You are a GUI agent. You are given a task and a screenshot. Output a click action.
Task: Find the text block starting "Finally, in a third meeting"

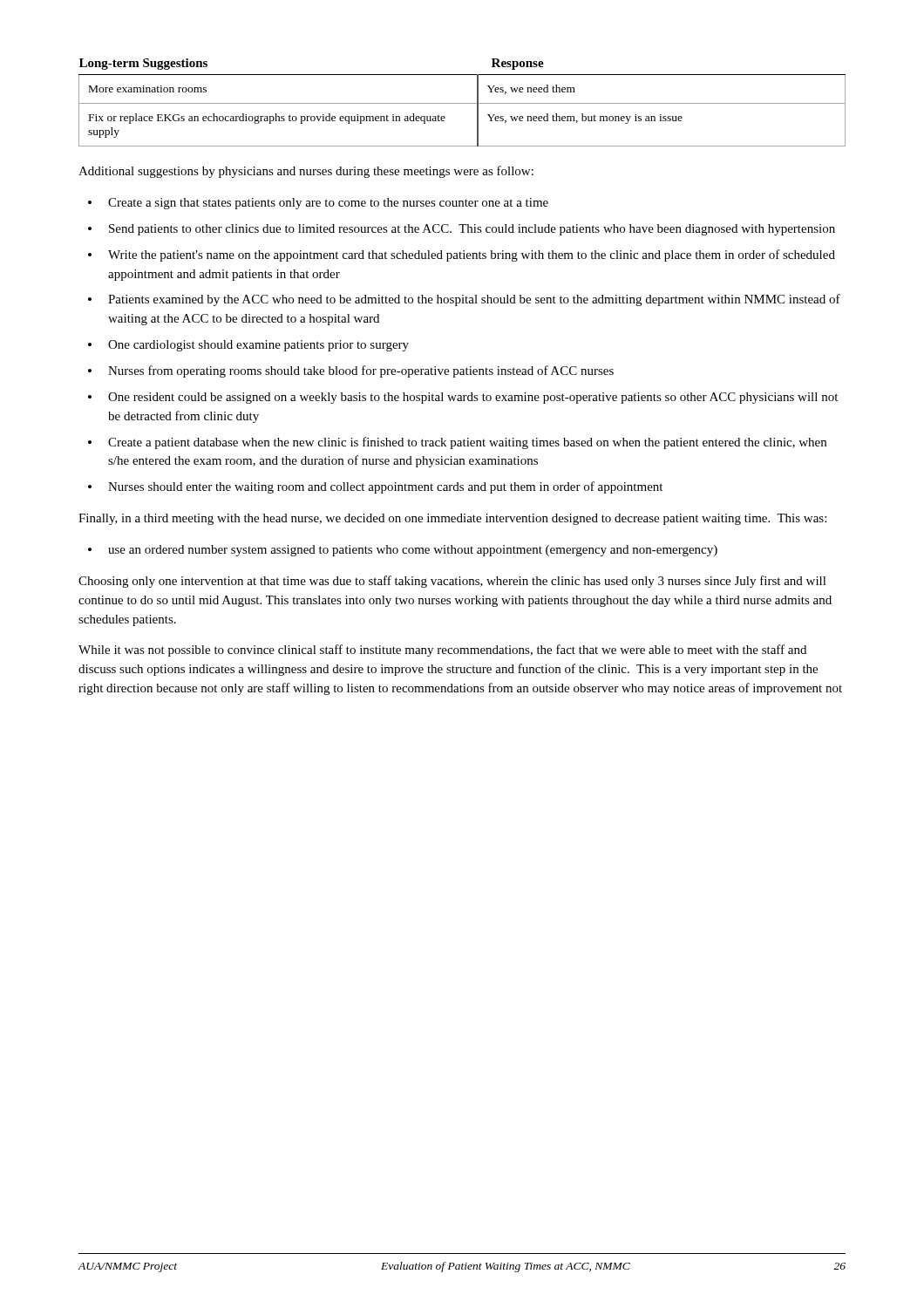(x=453, y=518)
